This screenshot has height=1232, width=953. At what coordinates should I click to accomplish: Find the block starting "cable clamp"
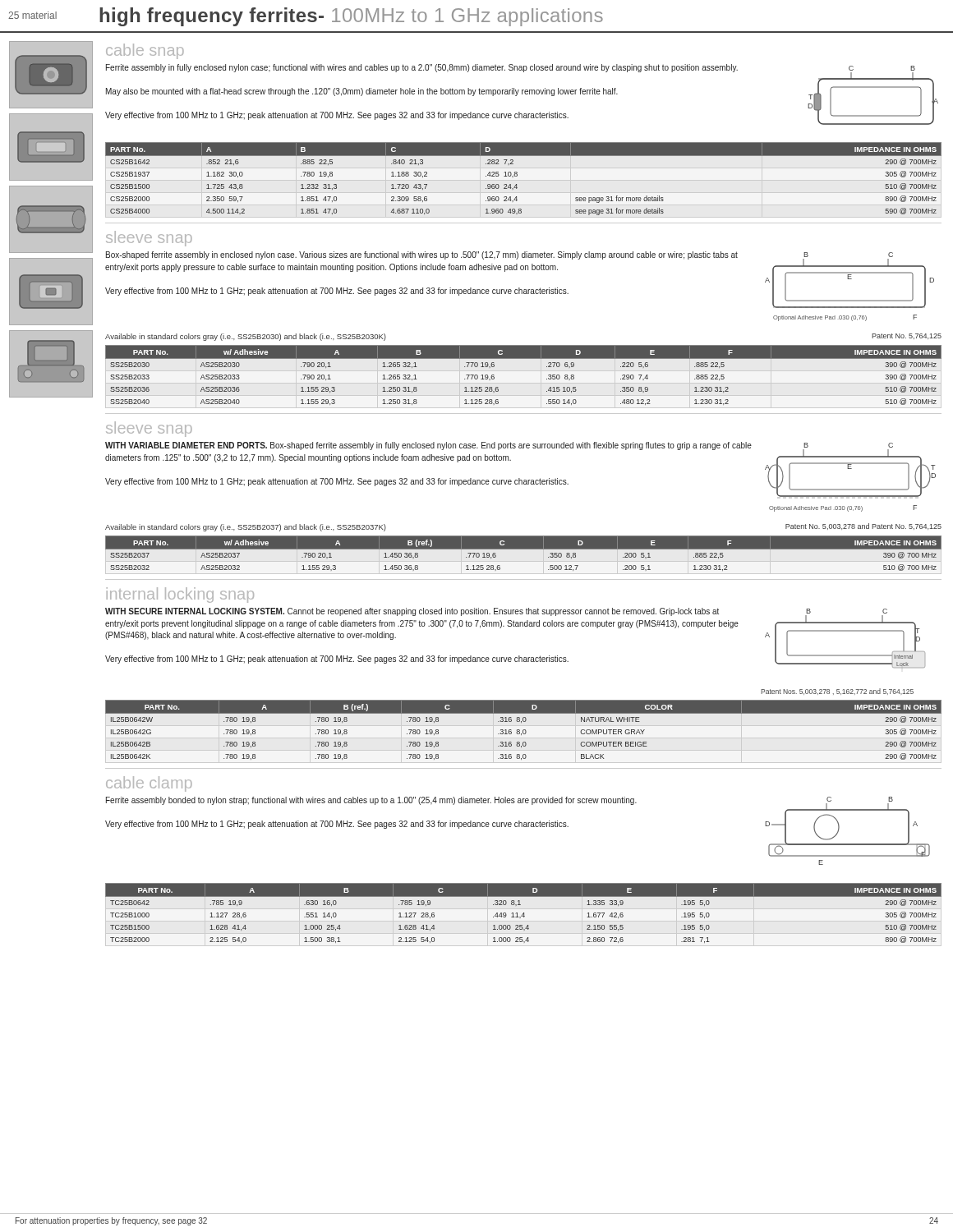(149, 783)
